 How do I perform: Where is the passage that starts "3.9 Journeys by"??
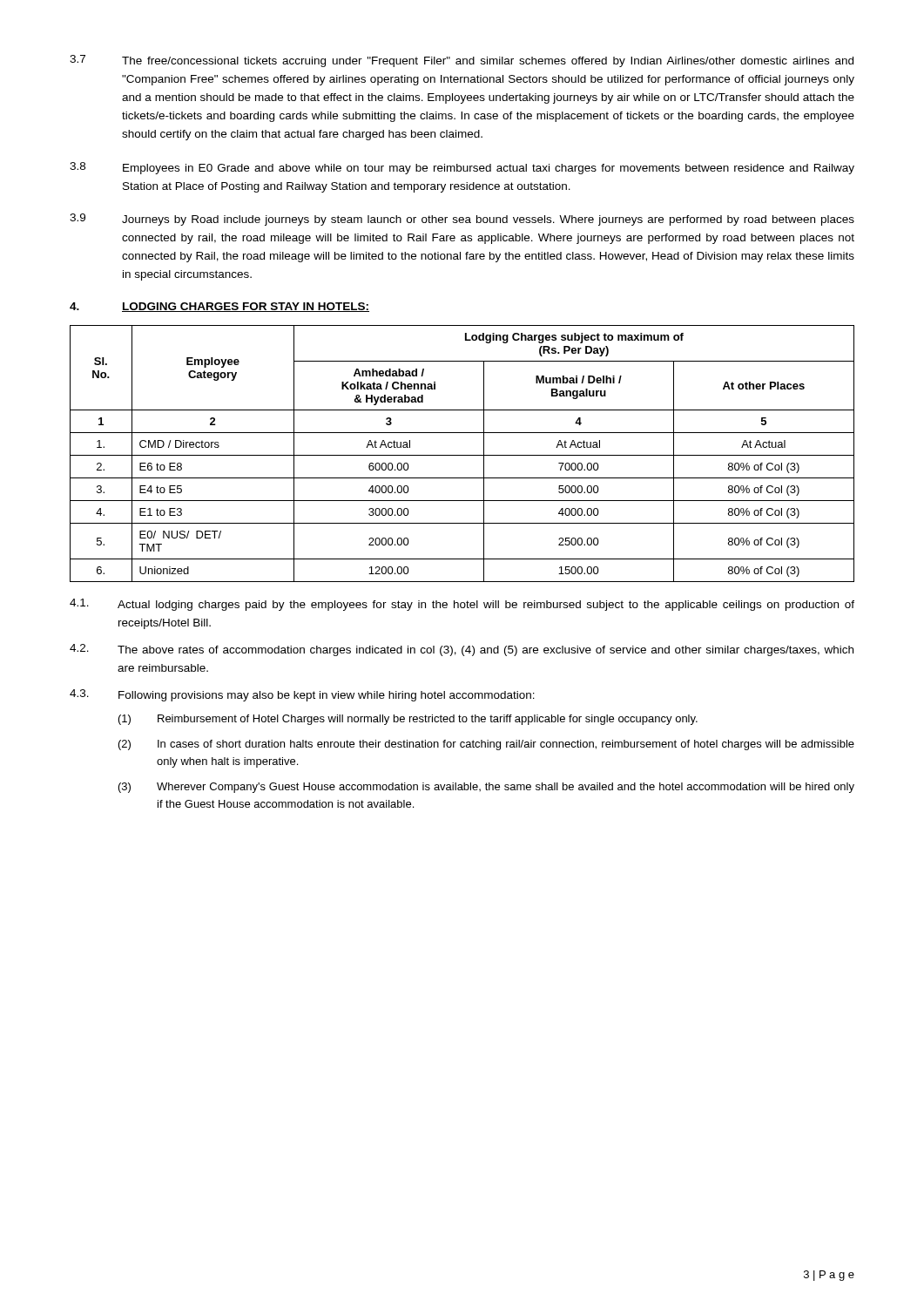462,248
